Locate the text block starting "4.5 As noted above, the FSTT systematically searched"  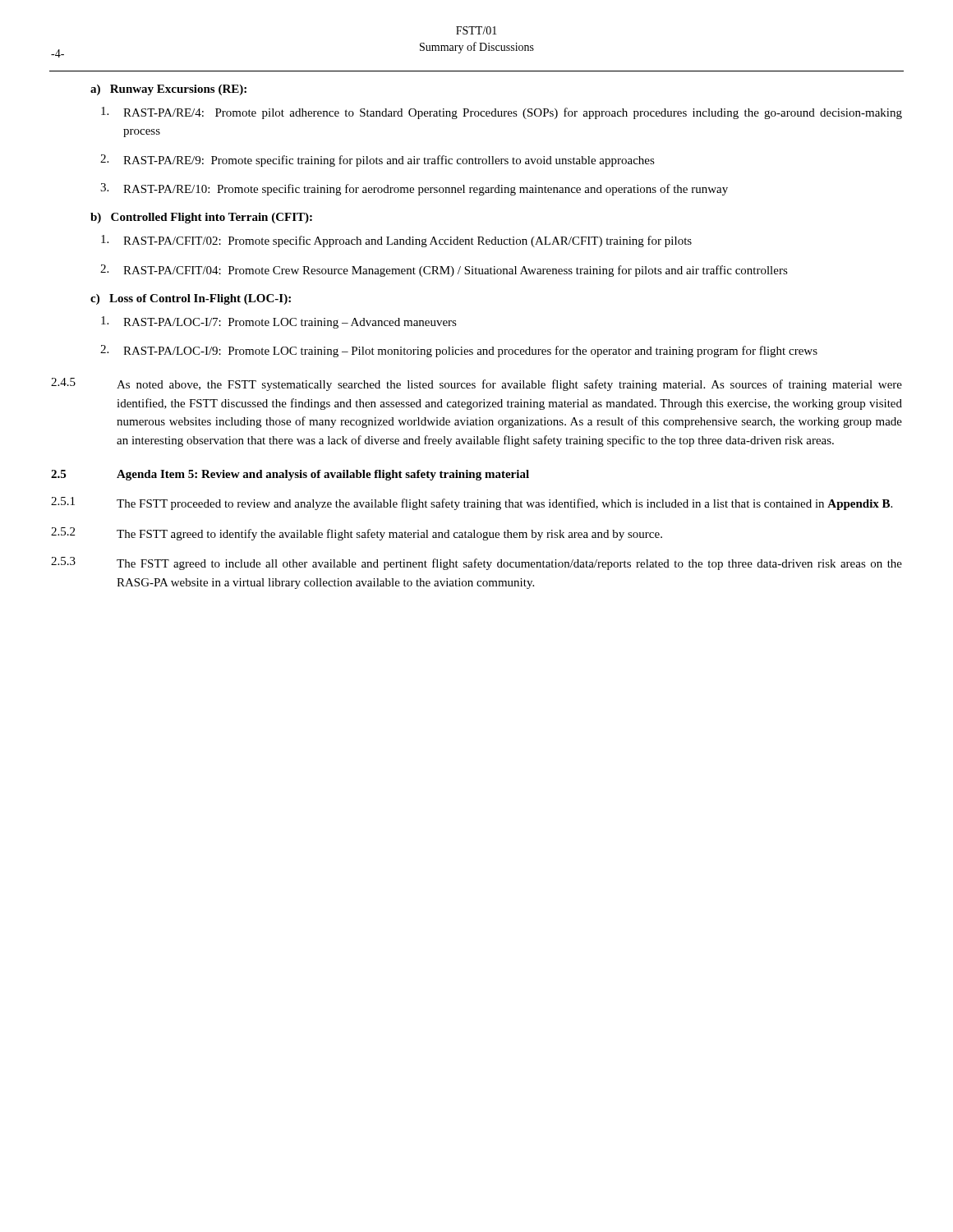(x=476, y=412)
